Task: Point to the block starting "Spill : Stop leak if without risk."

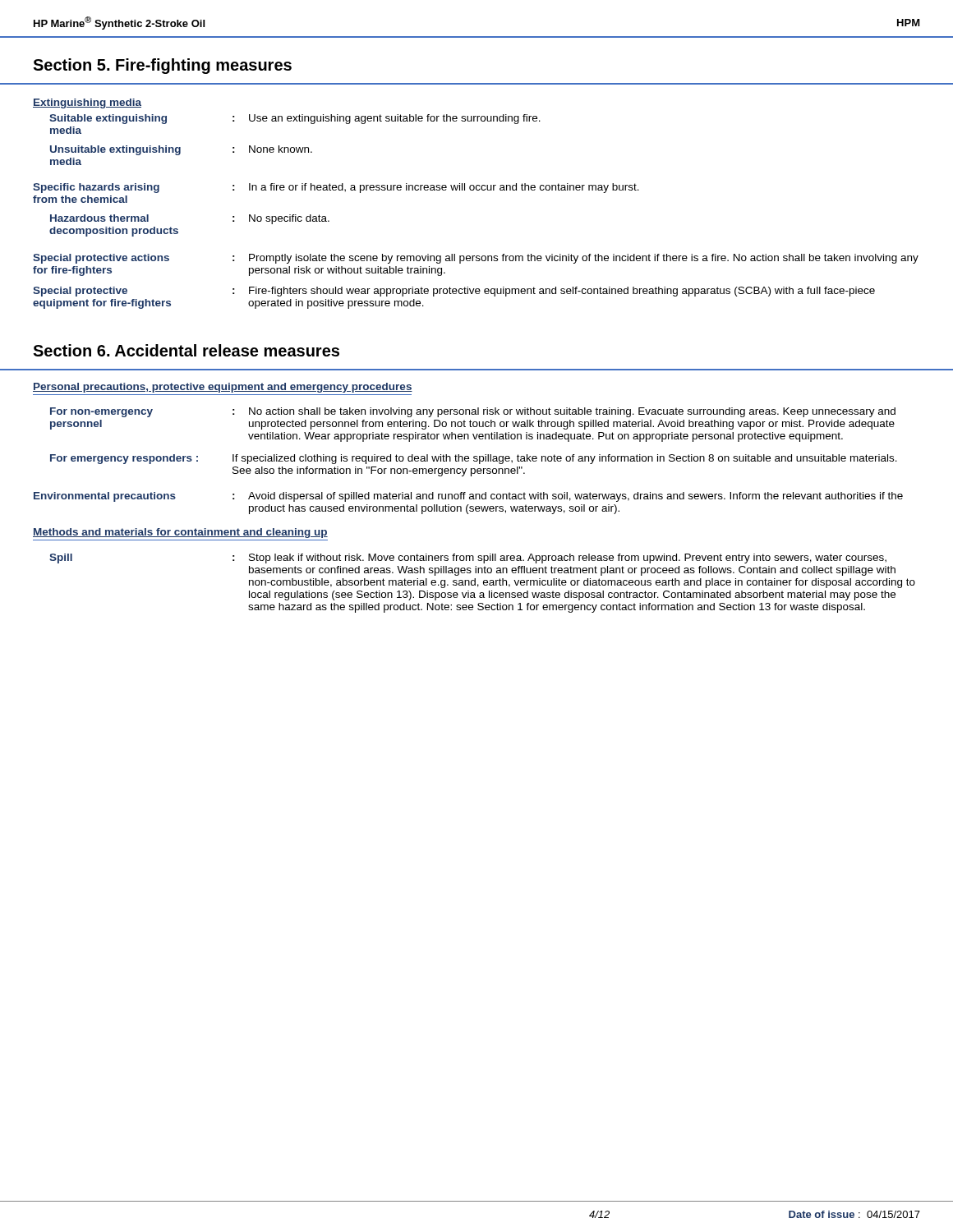Action: point(485,581)
